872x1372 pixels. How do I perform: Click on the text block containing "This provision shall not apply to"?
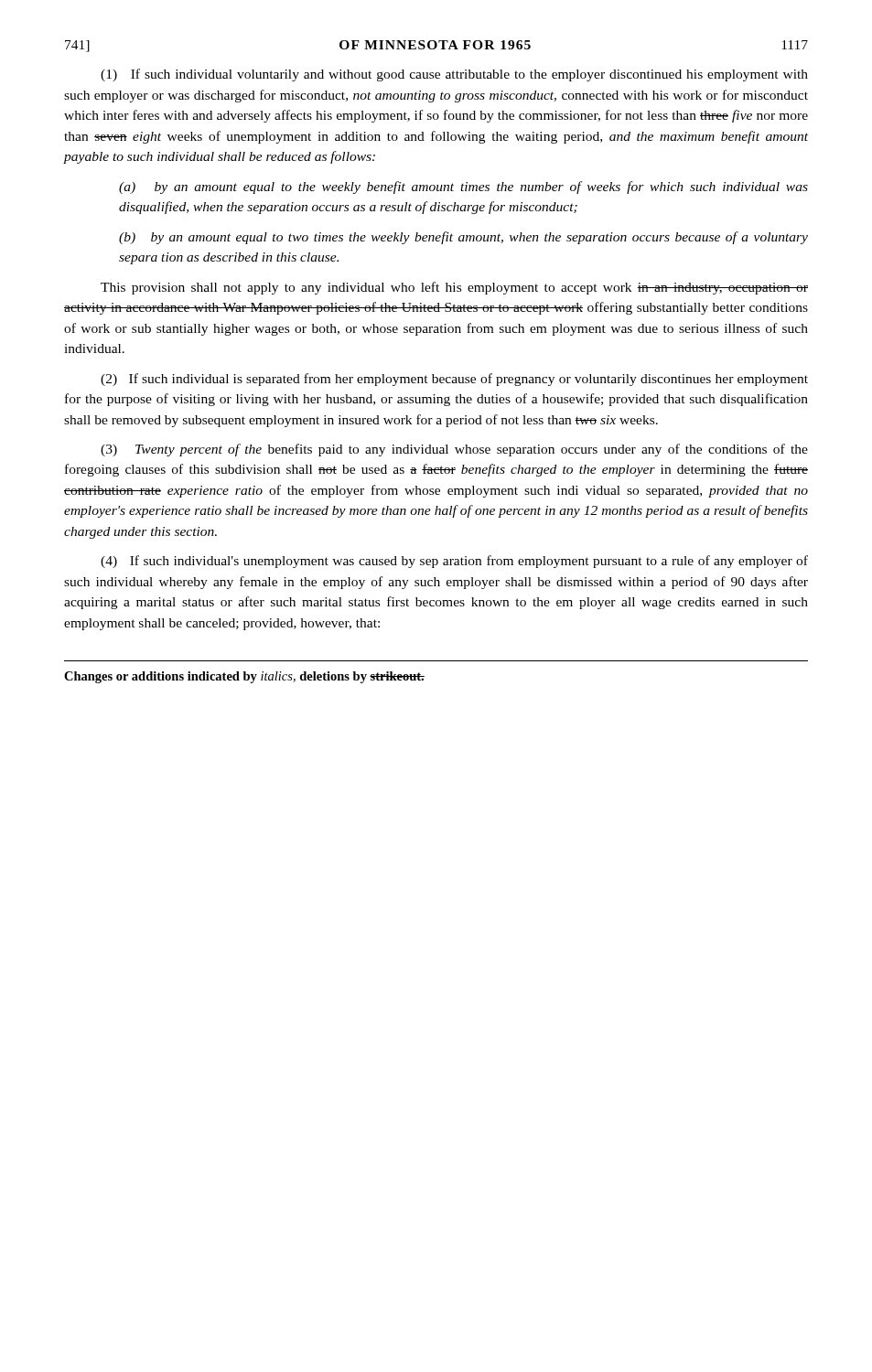click(x=436, y=317)
